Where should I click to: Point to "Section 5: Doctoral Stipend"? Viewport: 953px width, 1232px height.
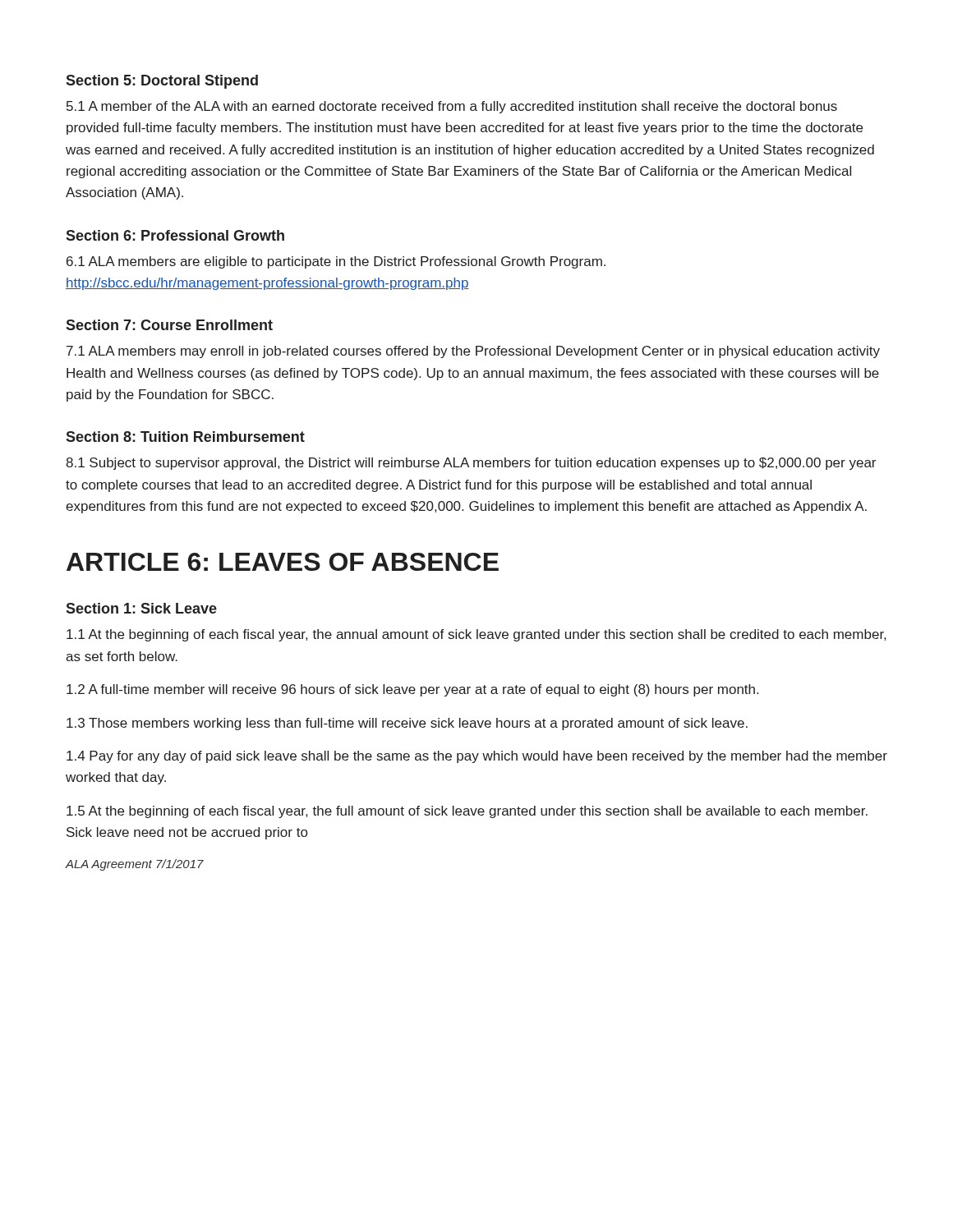162,81
